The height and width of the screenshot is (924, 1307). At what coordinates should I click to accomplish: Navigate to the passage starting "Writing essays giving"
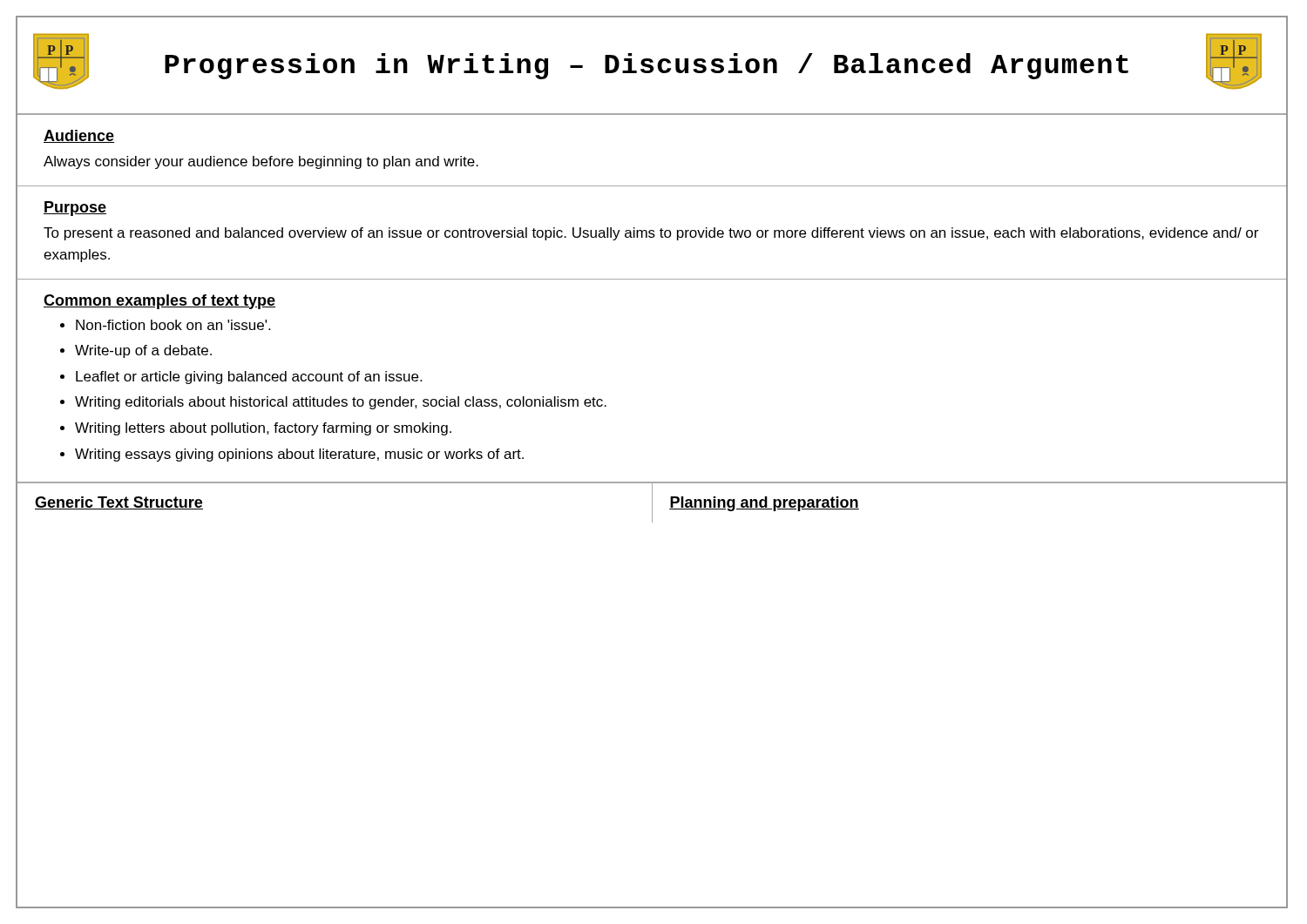pos(300,454)
